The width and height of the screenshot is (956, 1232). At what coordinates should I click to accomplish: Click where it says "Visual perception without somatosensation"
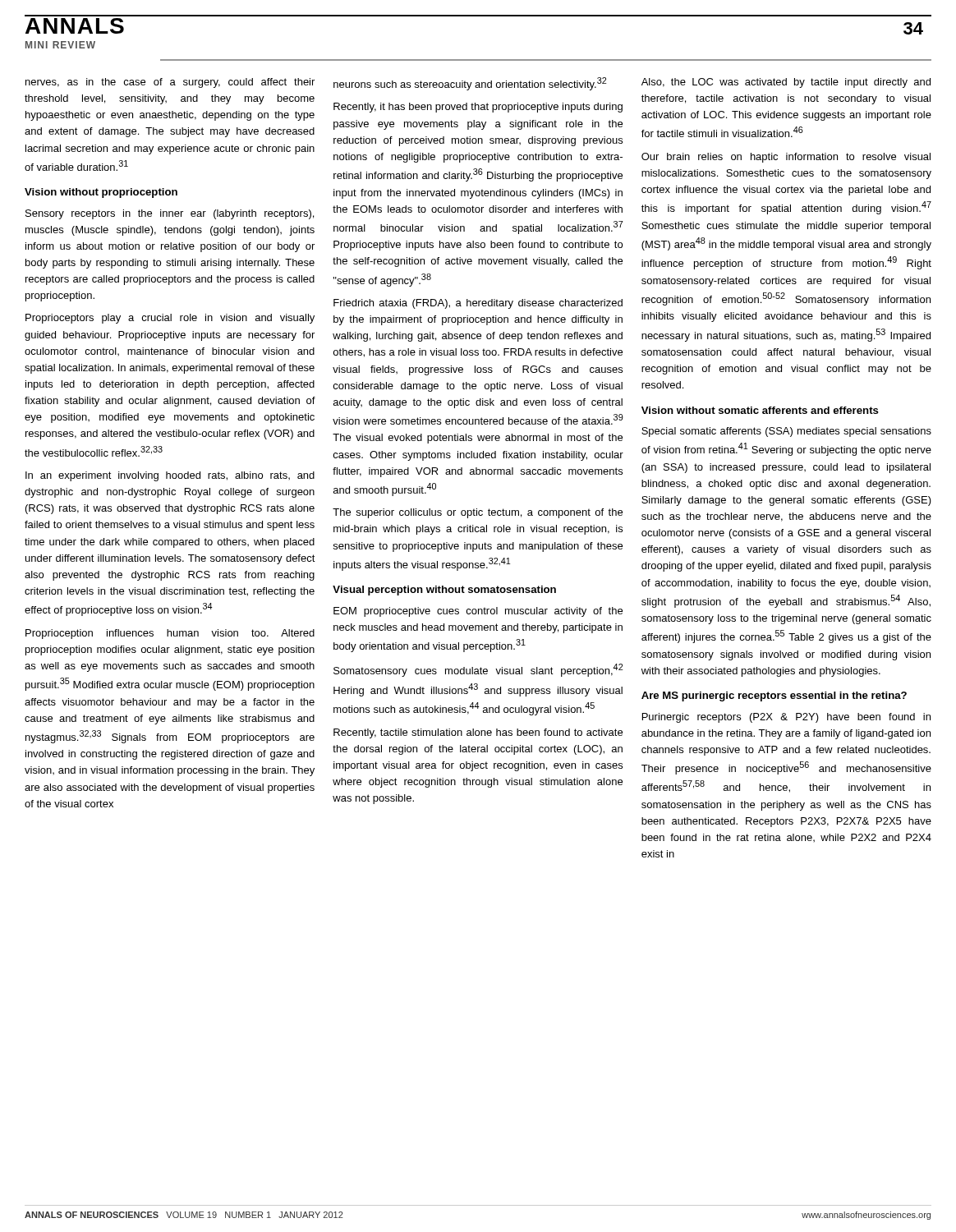click(x=445, y=590)
